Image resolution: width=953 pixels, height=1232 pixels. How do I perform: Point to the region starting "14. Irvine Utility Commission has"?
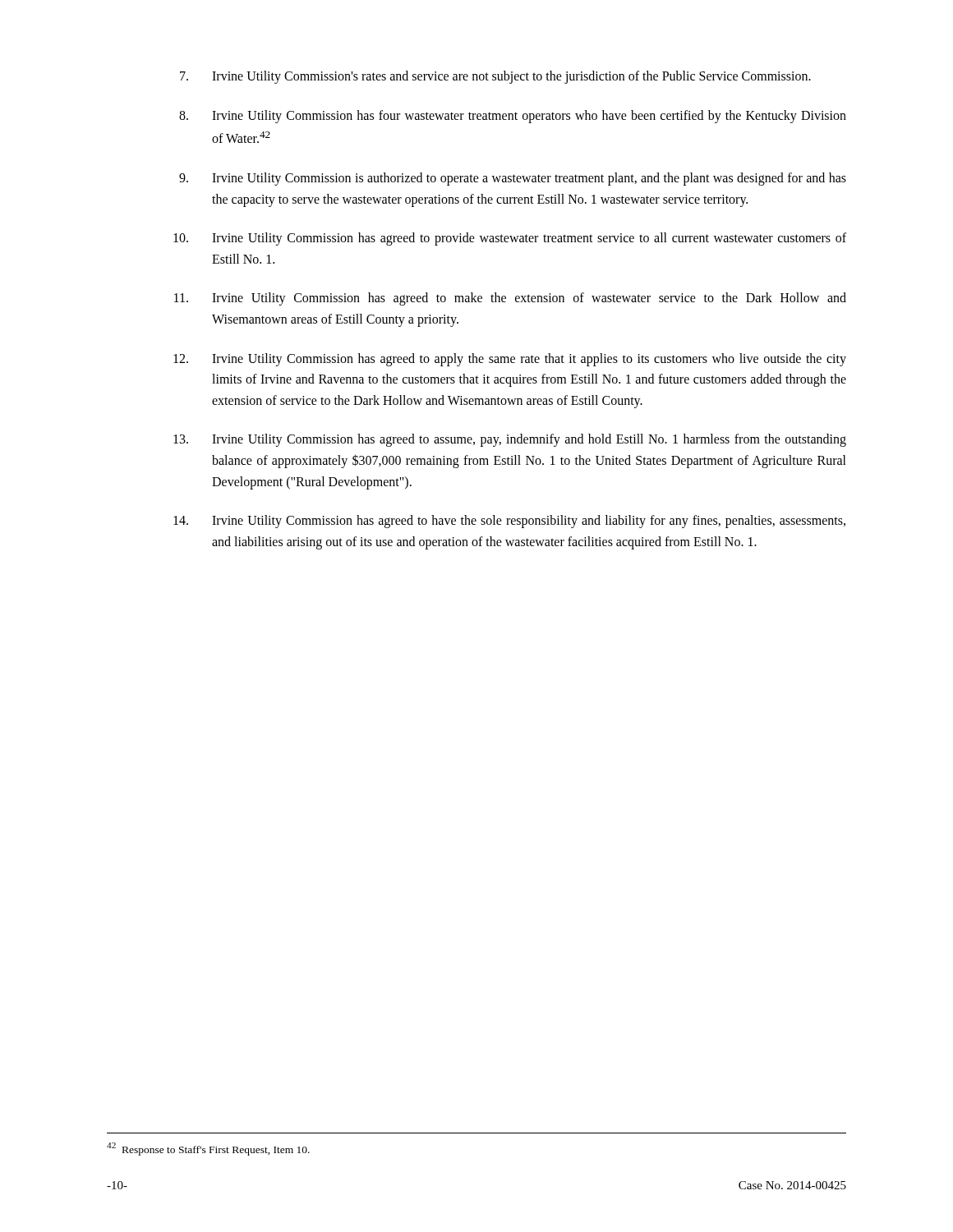point(476,531)
